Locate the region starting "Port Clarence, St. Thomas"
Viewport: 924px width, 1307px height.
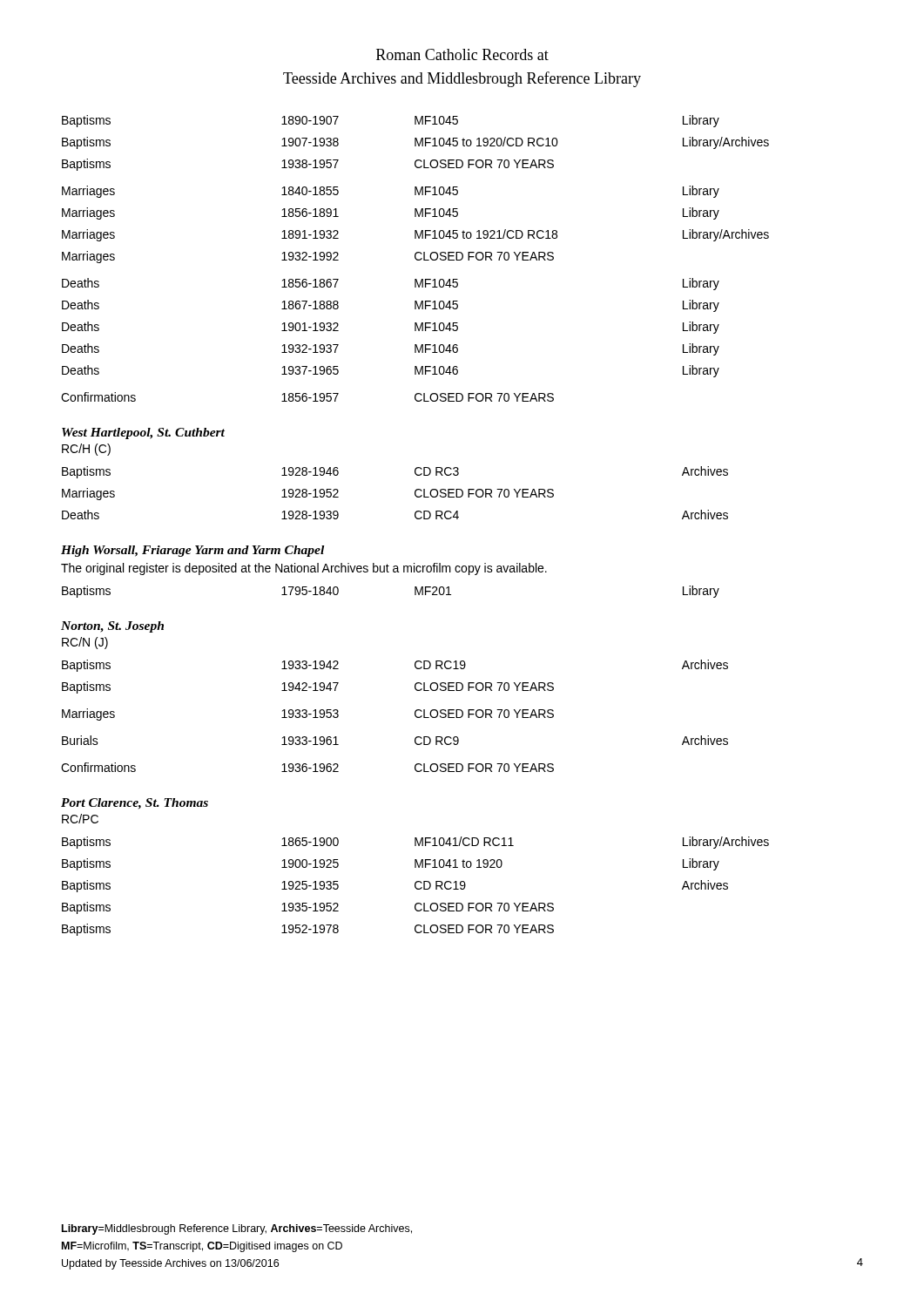(135, 802)
